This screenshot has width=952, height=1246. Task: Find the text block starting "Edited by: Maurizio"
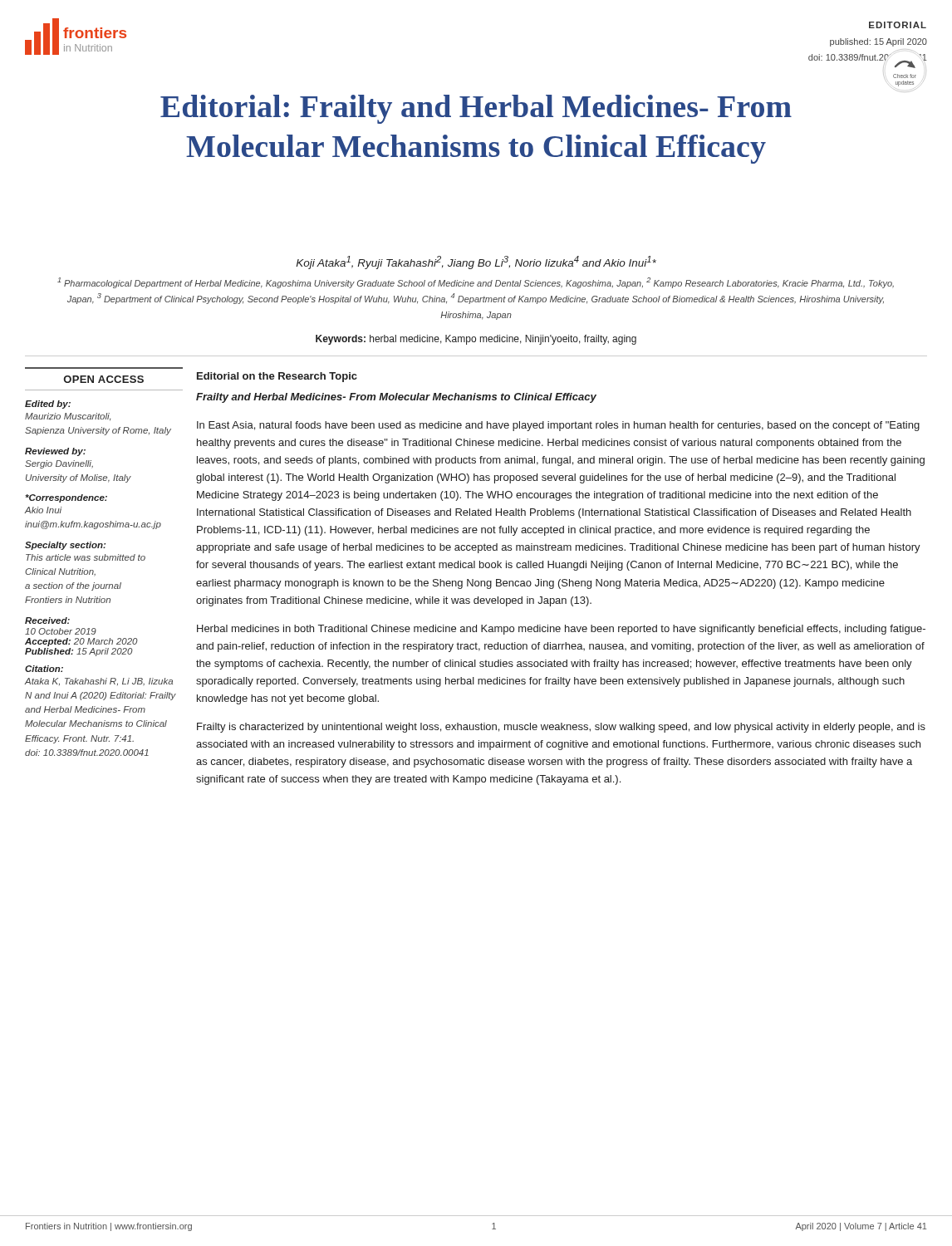[104, 418]
